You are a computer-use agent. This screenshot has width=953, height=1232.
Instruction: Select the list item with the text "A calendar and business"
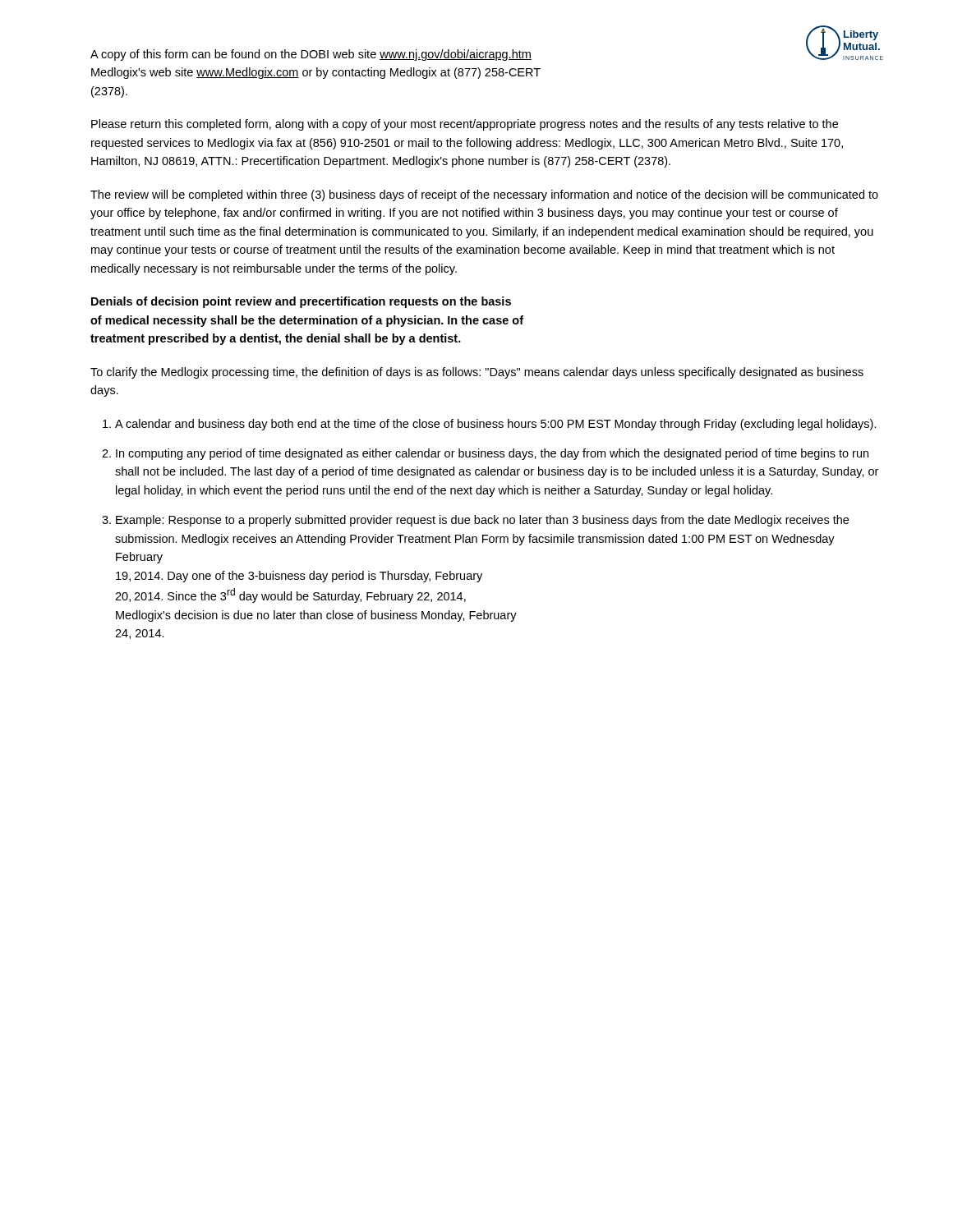[x=496, y=423]
